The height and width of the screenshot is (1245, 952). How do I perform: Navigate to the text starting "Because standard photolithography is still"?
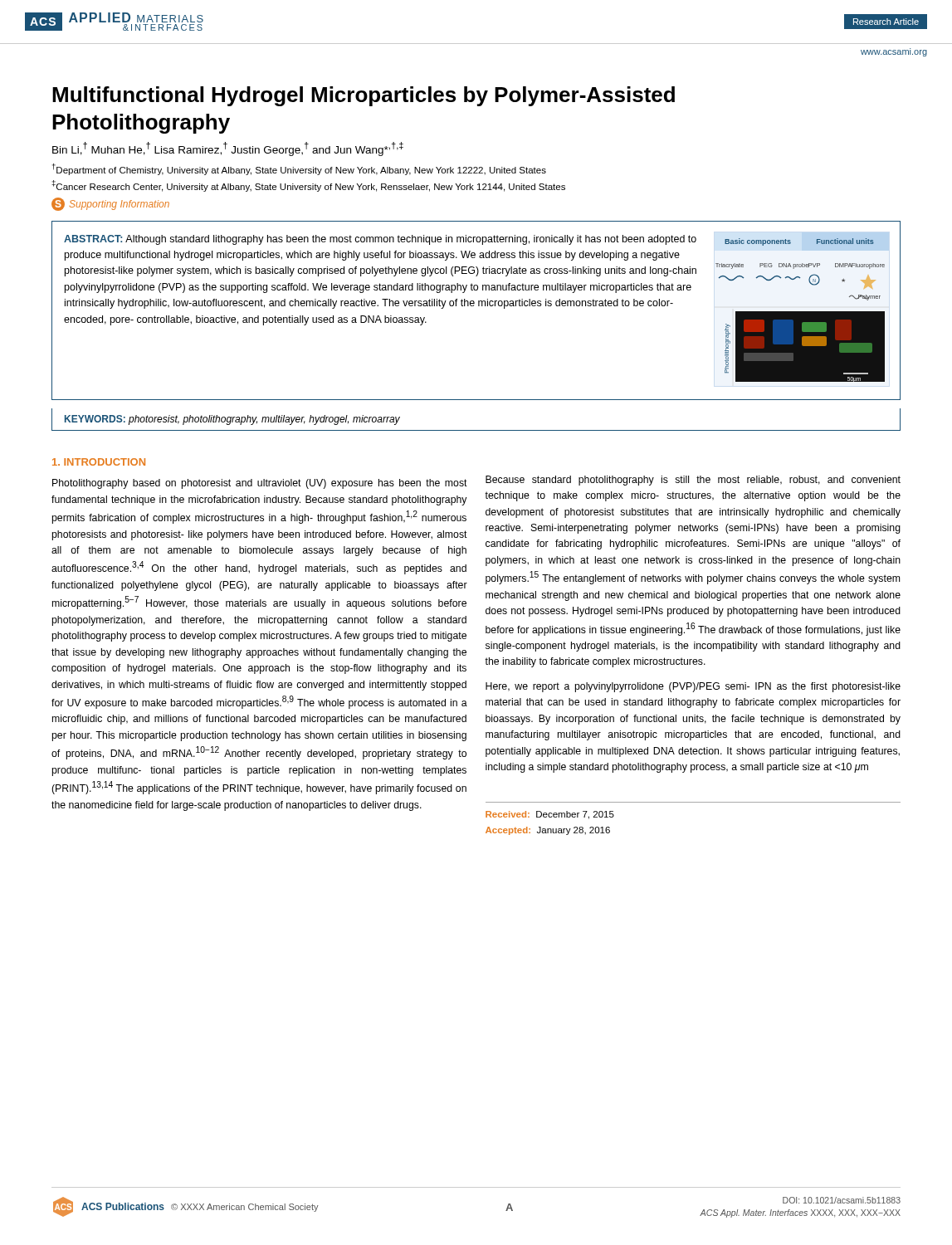pos(693,571)
